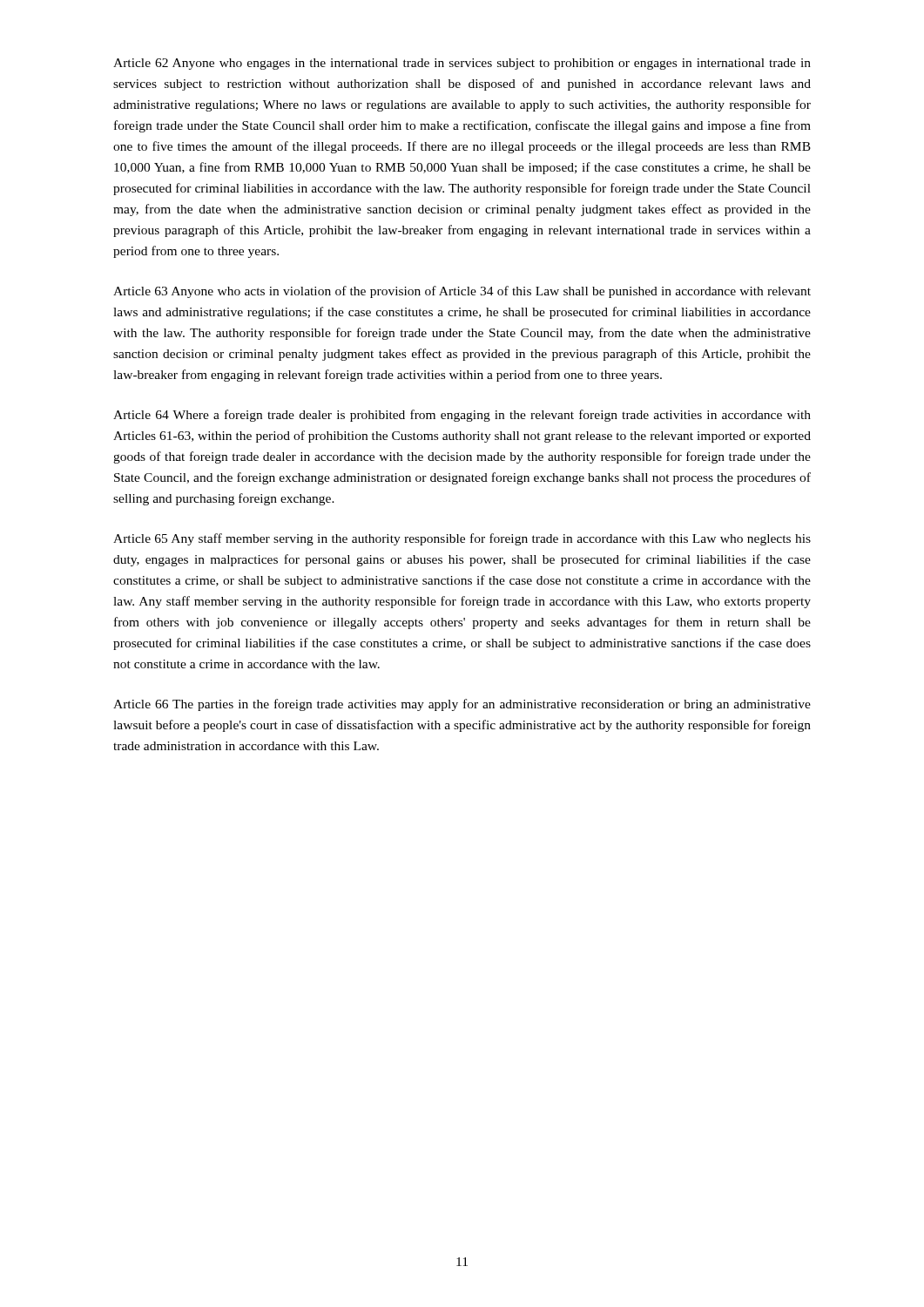Locate the element starting "Article 65 Any staff member"
The image size is (924, 1307).
462,601
